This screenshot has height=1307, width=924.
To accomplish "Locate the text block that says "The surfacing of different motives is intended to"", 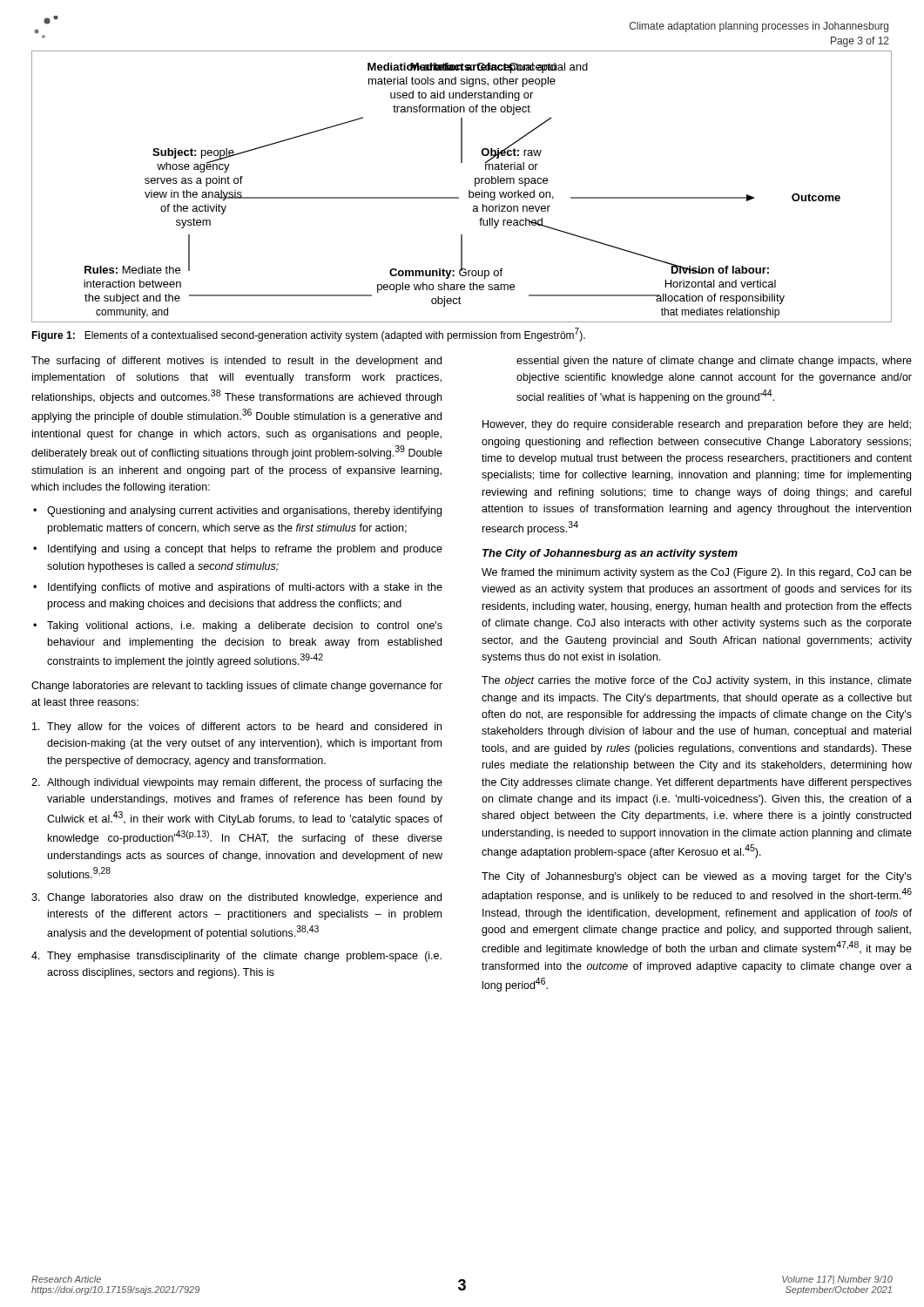I will point(237,424).
